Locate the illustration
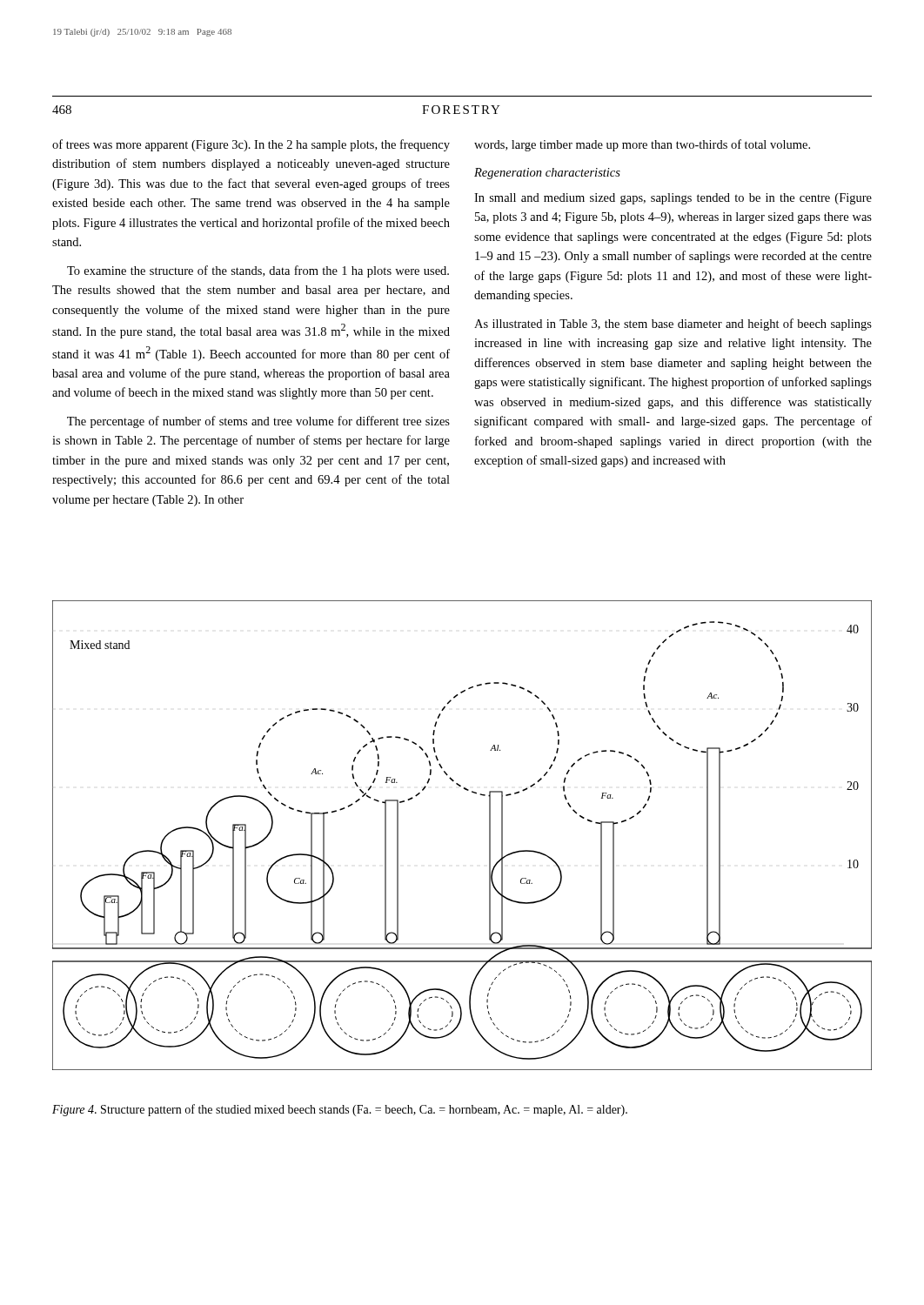 click(462, 844)
